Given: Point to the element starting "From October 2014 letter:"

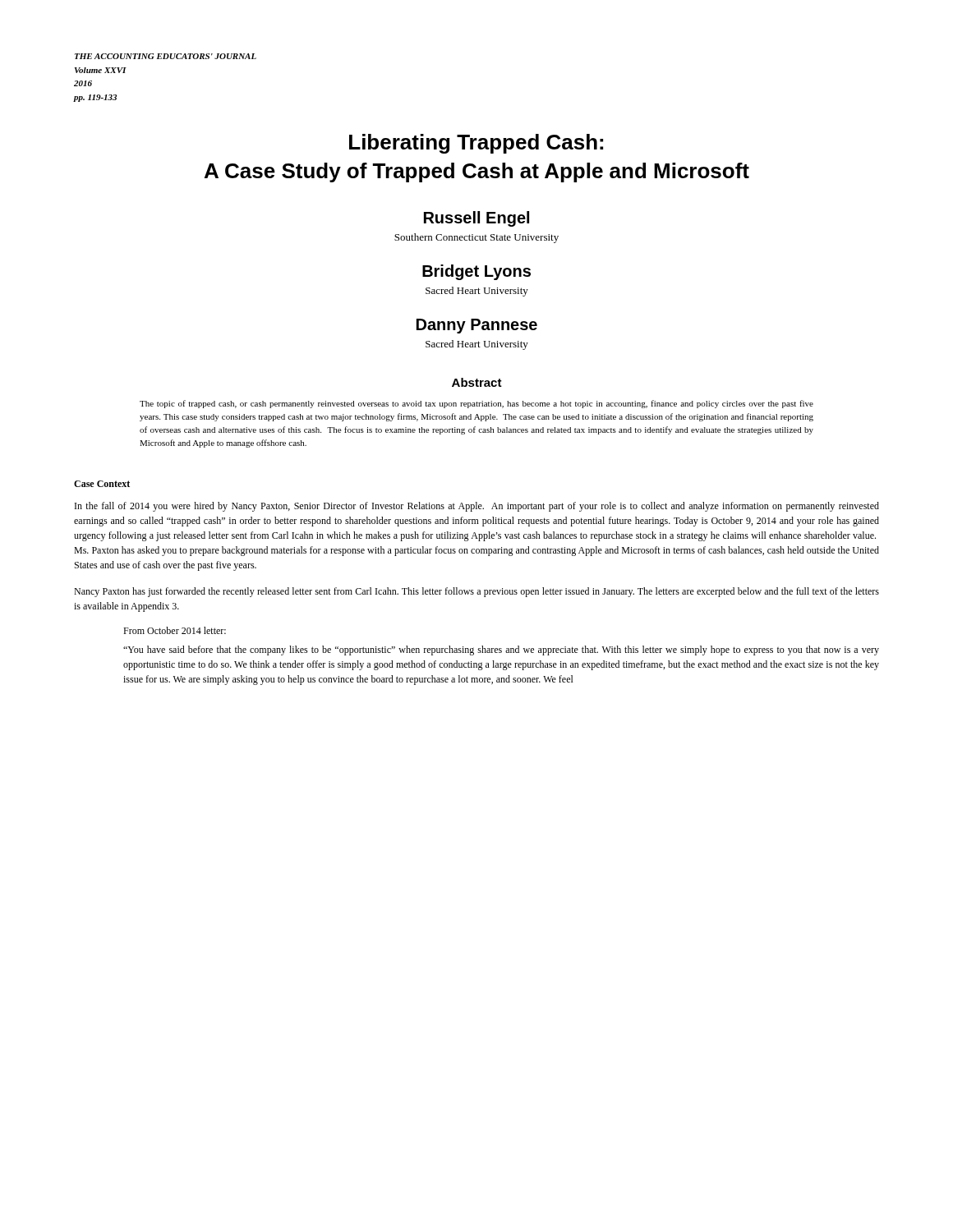Looking at the screenshot, I should coord(175,631).
